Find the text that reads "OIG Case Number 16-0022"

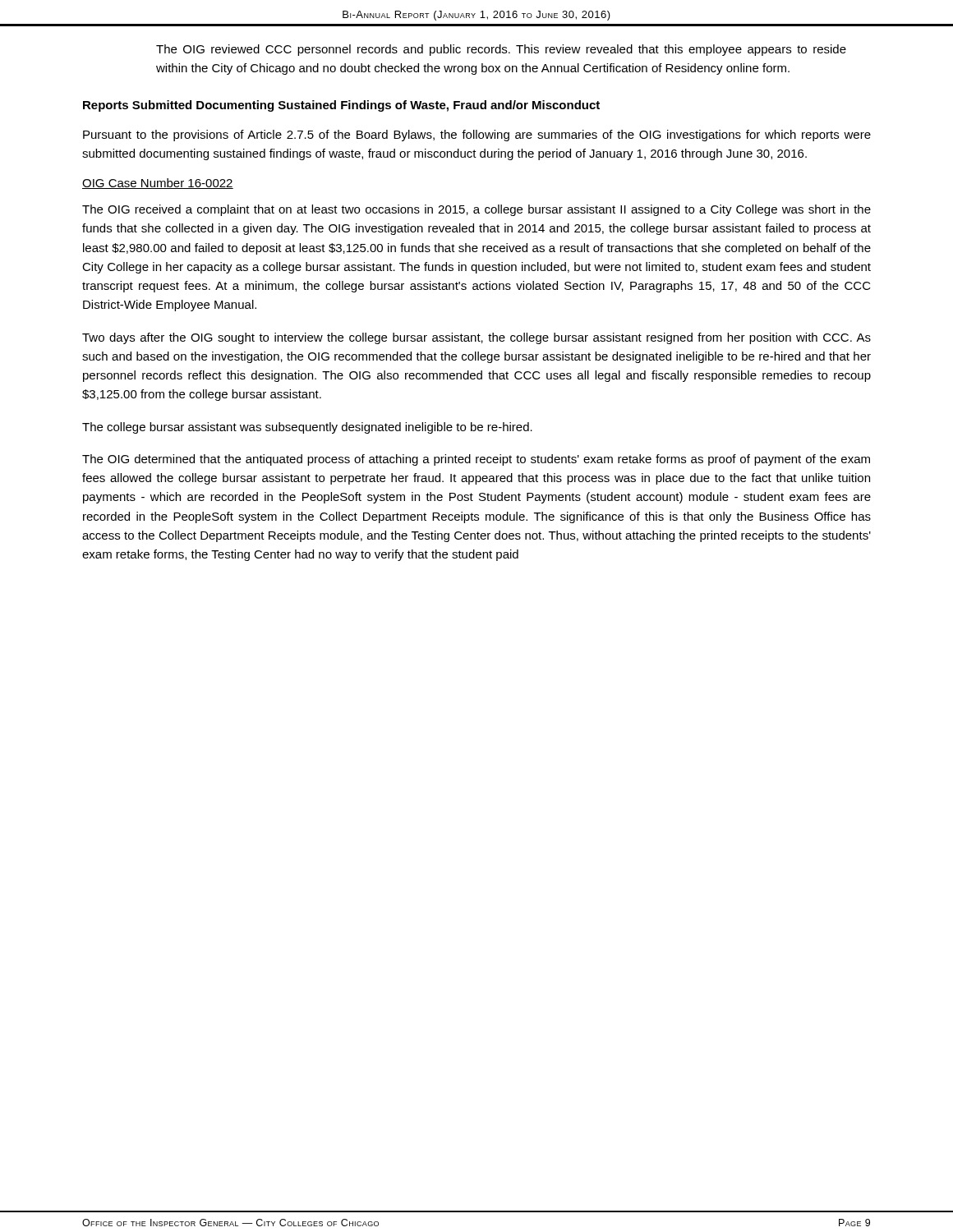(157, 183)
